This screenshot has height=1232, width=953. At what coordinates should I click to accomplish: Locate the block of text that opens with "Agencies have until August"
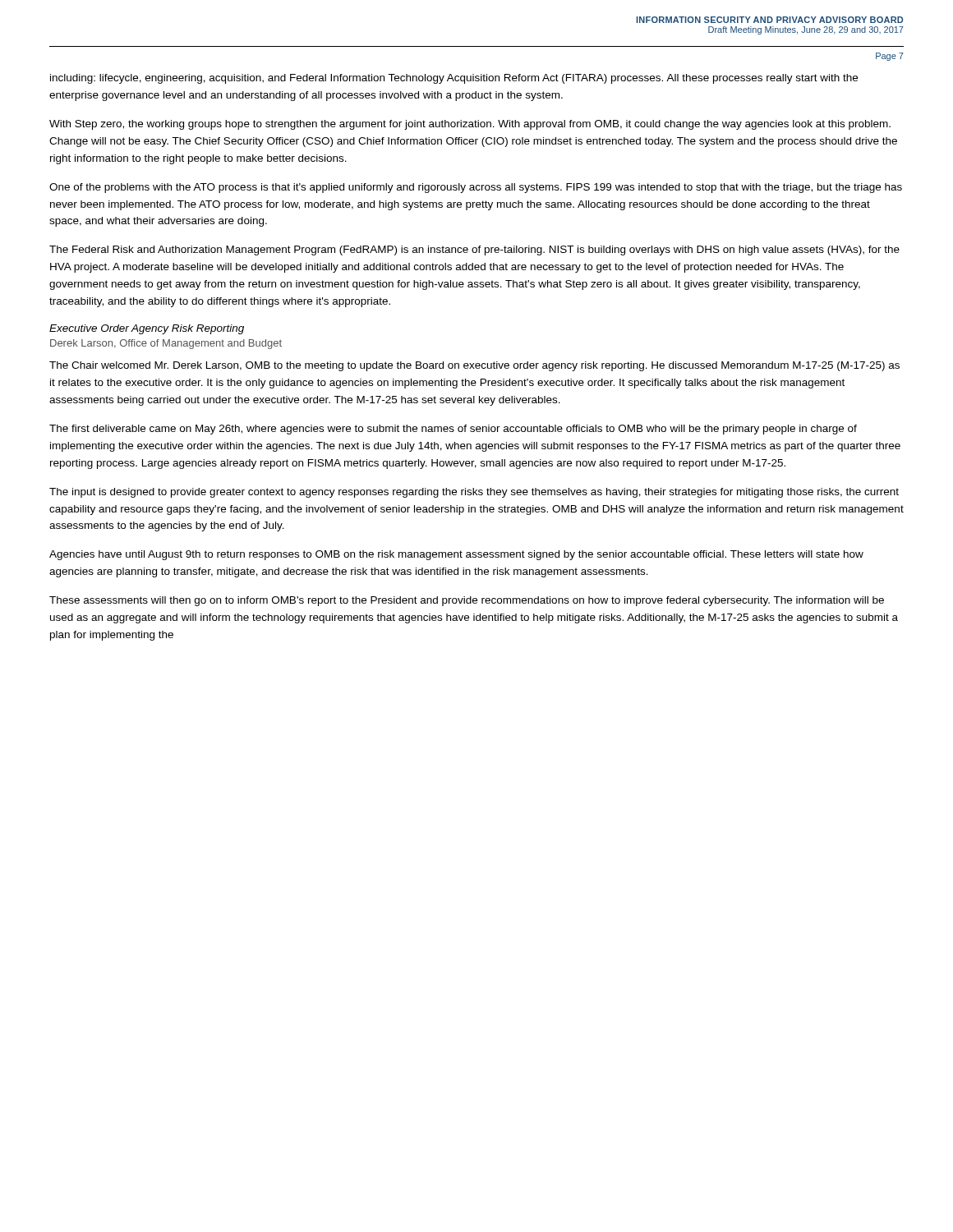(x=456, y=563)
